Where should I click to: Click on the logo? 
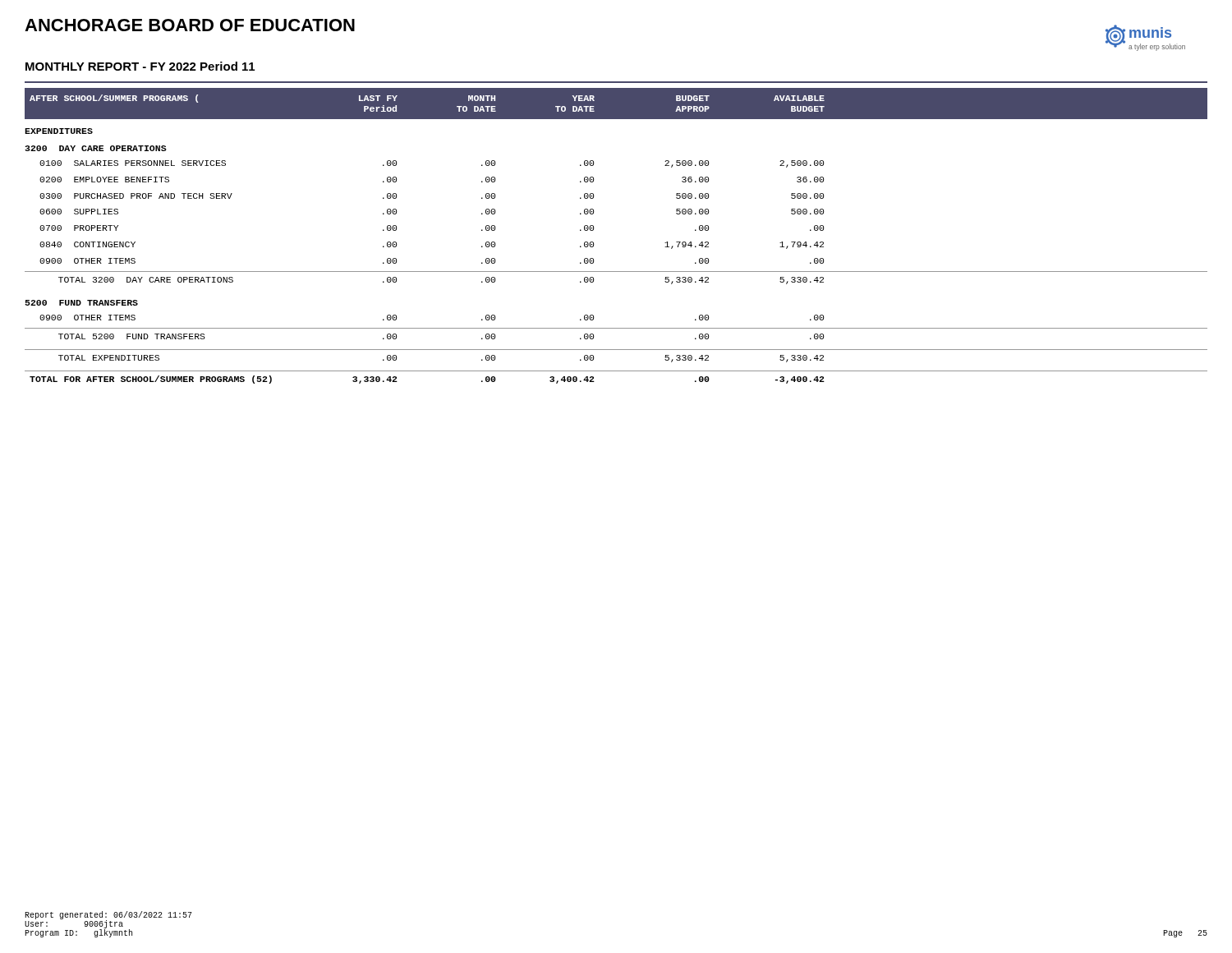click(1154, 36)
